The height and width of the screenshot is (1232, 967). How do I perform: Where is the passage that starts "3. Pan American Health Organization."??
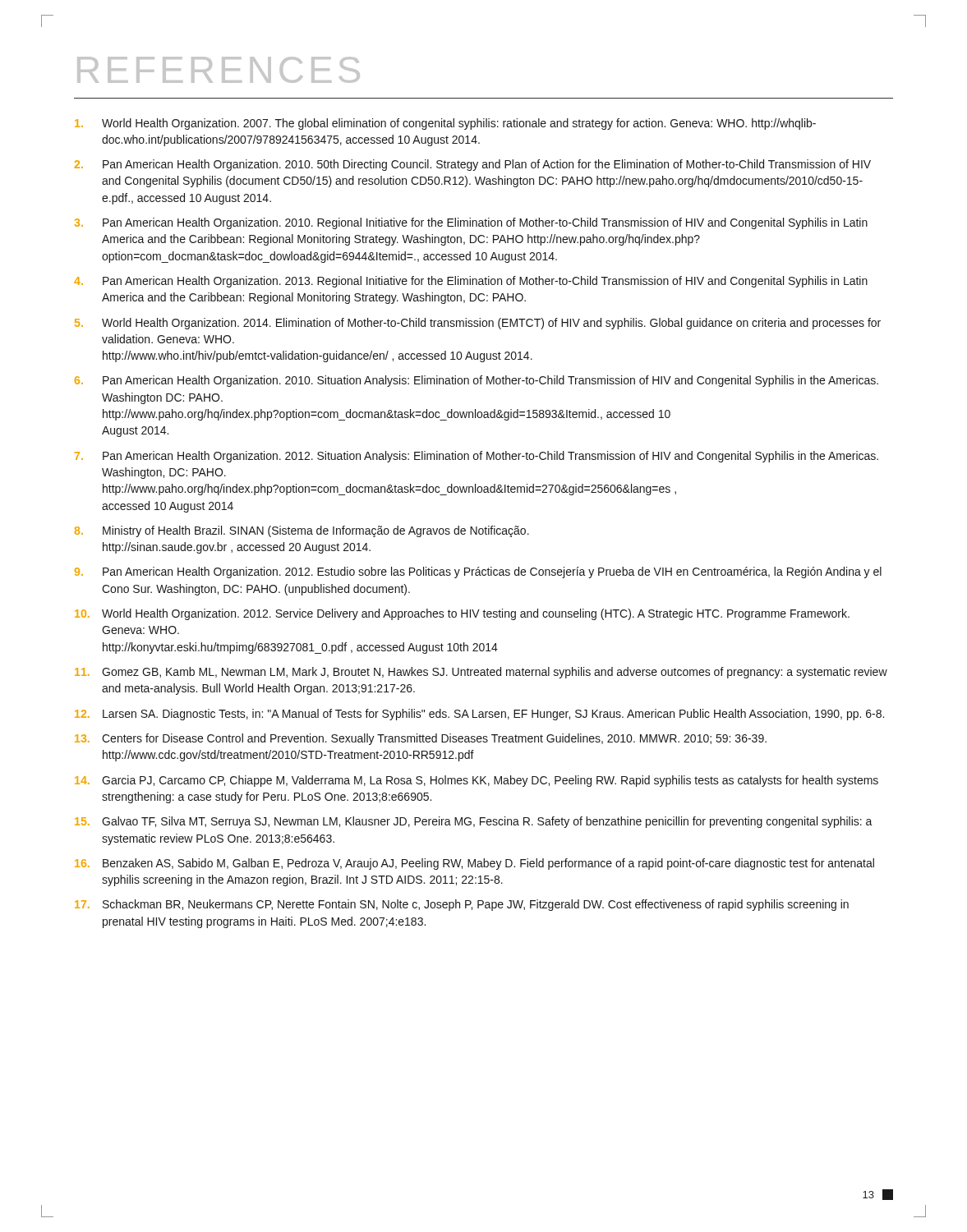(484, 239)
